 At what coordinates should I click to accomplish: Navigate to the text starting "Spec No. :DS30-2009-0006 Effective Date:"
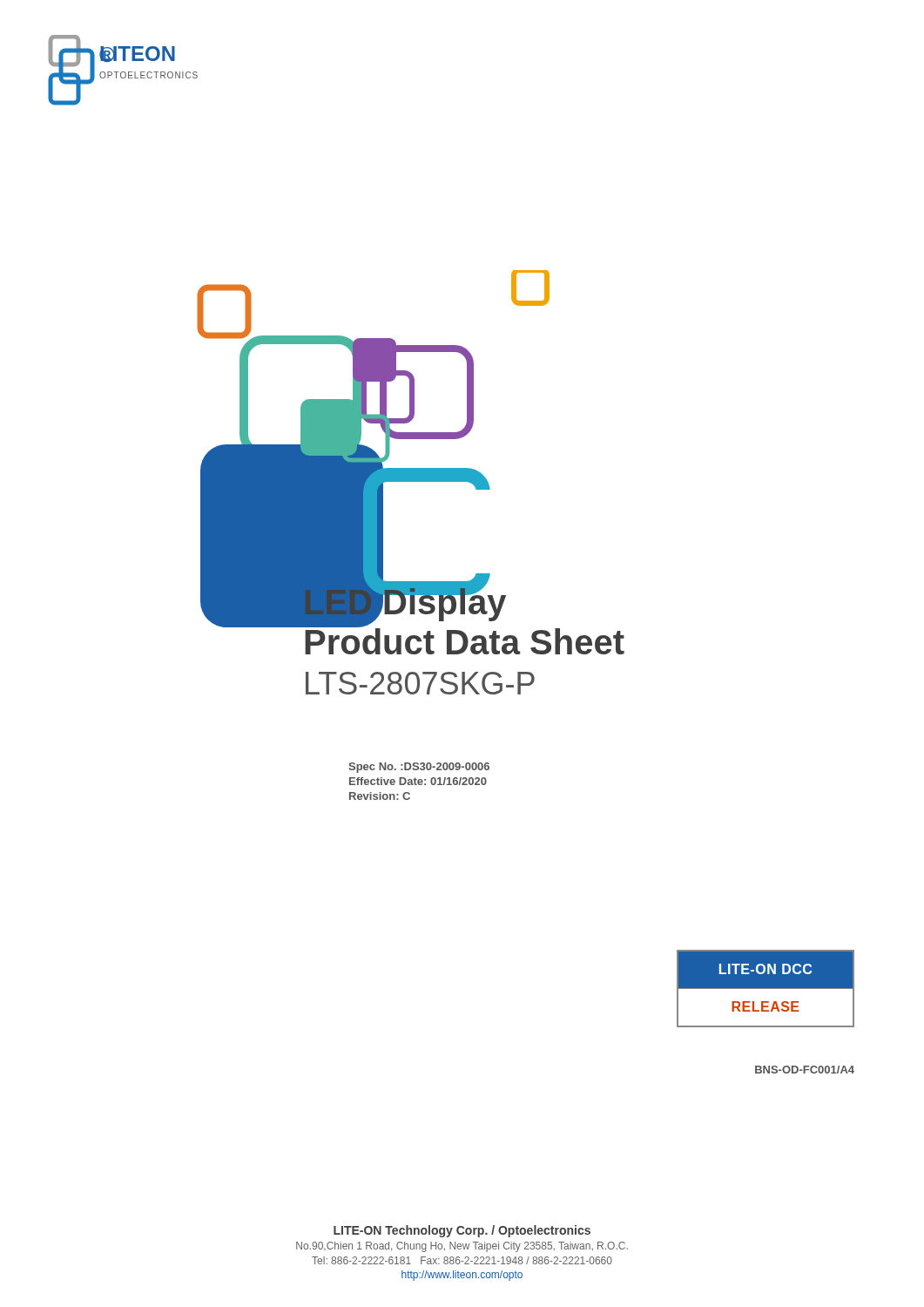pos(419,768)
